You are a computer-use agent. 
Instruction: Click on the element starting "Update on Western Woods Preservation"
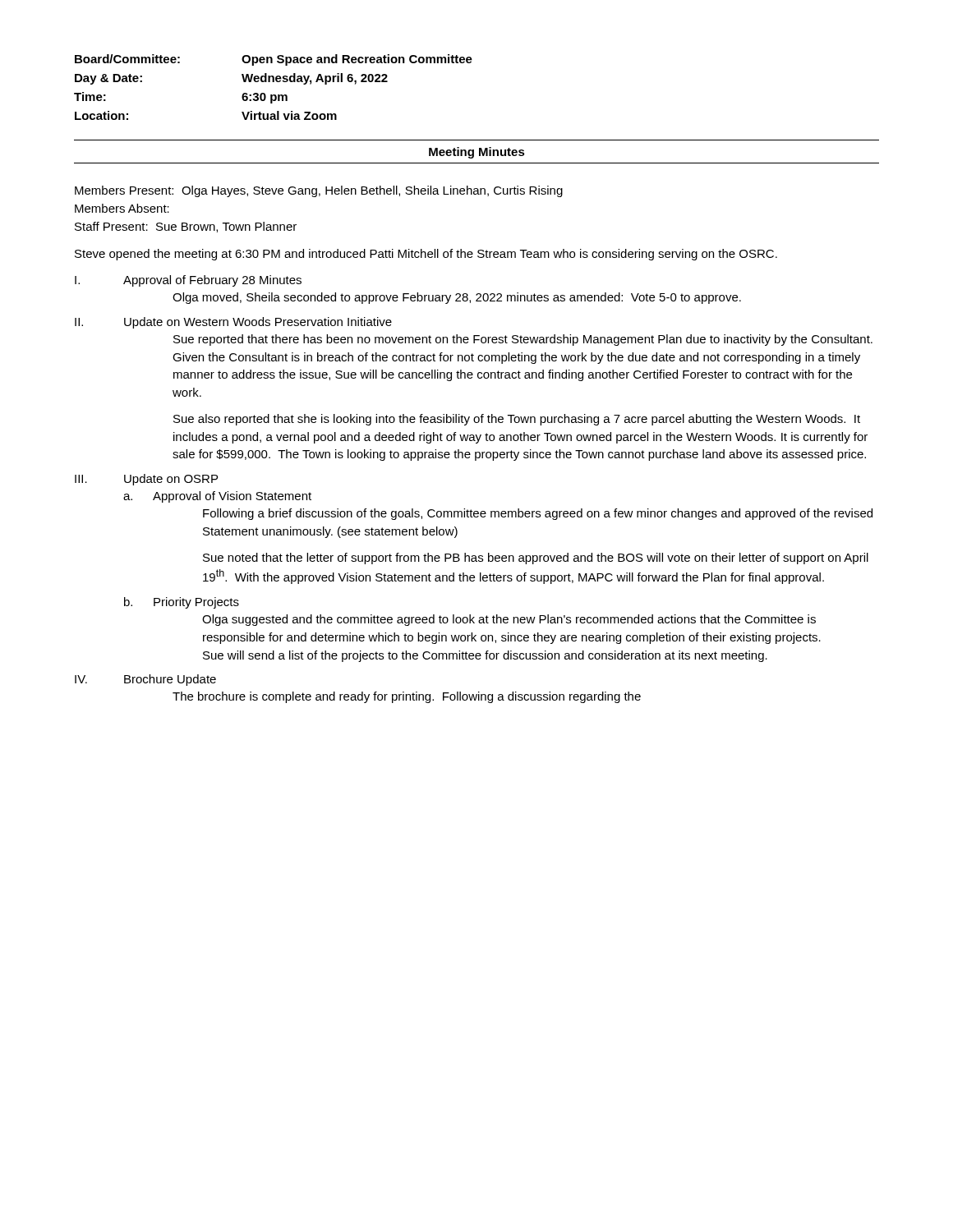258,321
